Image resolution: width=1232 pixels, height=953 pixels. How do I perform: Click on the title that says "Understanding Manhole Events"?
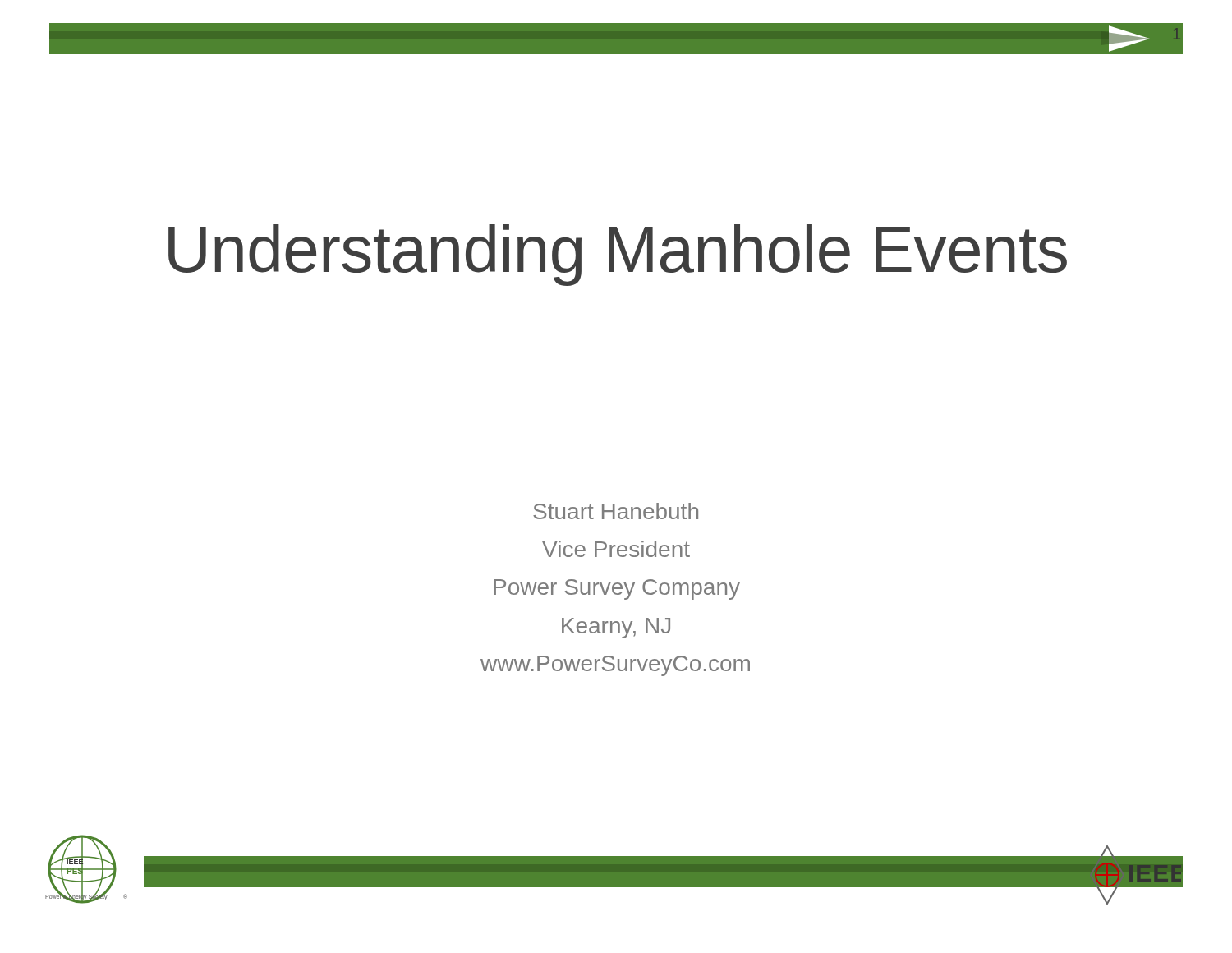tap(616, 250)
